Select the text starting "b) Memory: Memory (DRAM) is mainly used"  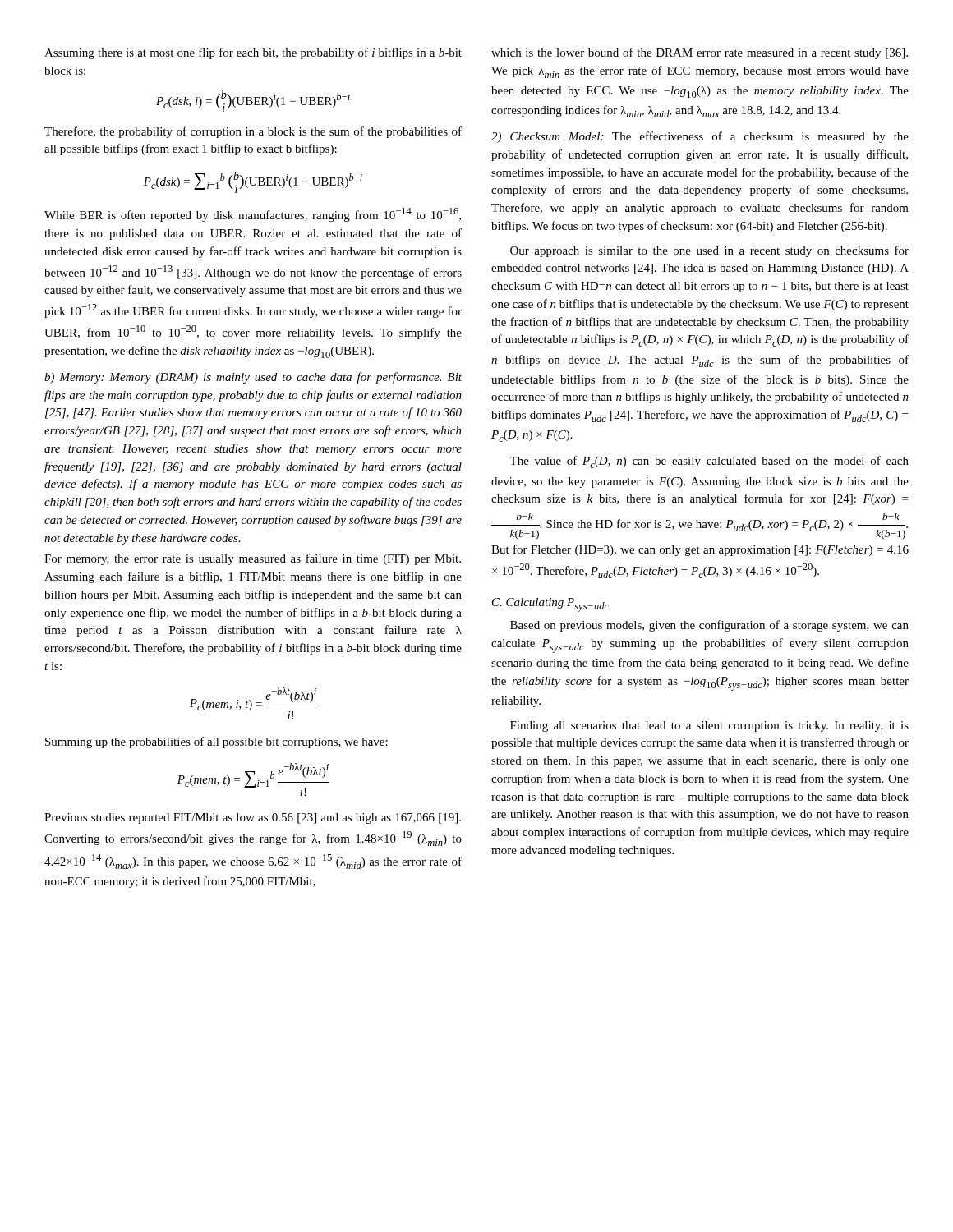point(253,458)
